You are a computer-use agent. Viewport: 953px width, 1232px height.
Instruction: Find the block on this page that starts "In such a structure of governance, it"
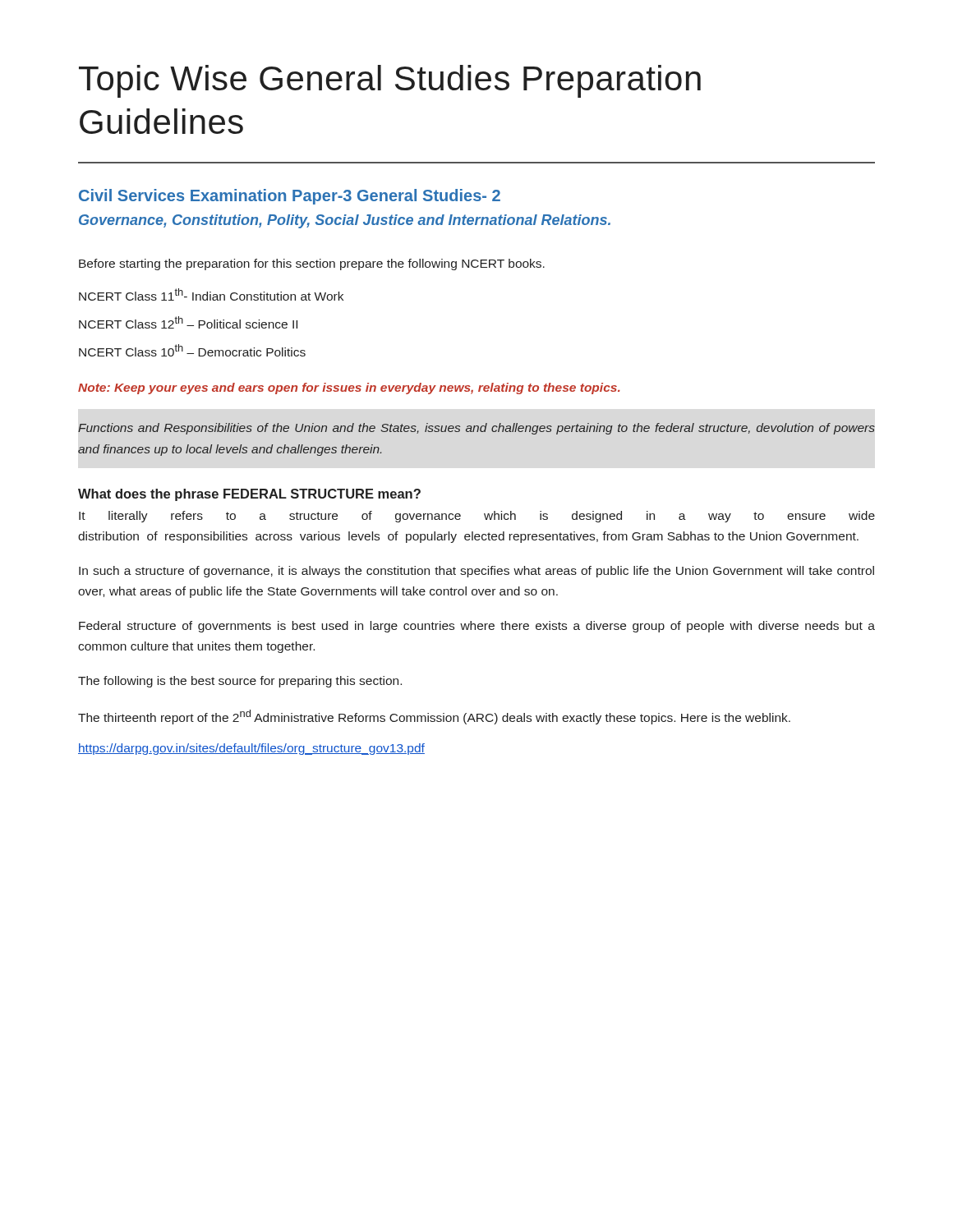pos(476,581)
